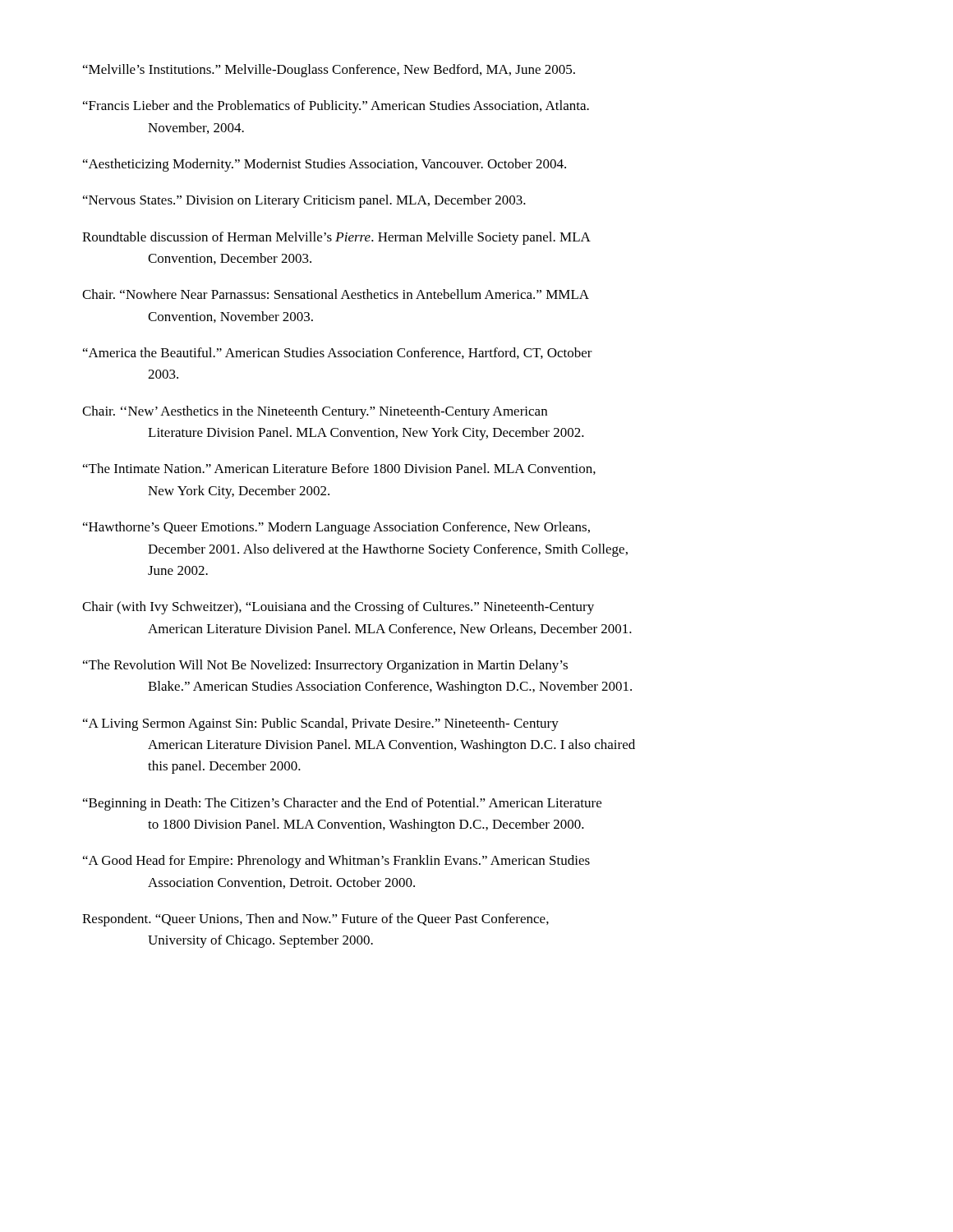Select the text block starting "“Melville’s Institutions.” Melville-Douglass Conference, New"
The width and height of the screenshot is (953, 1232).
point(476,70)
